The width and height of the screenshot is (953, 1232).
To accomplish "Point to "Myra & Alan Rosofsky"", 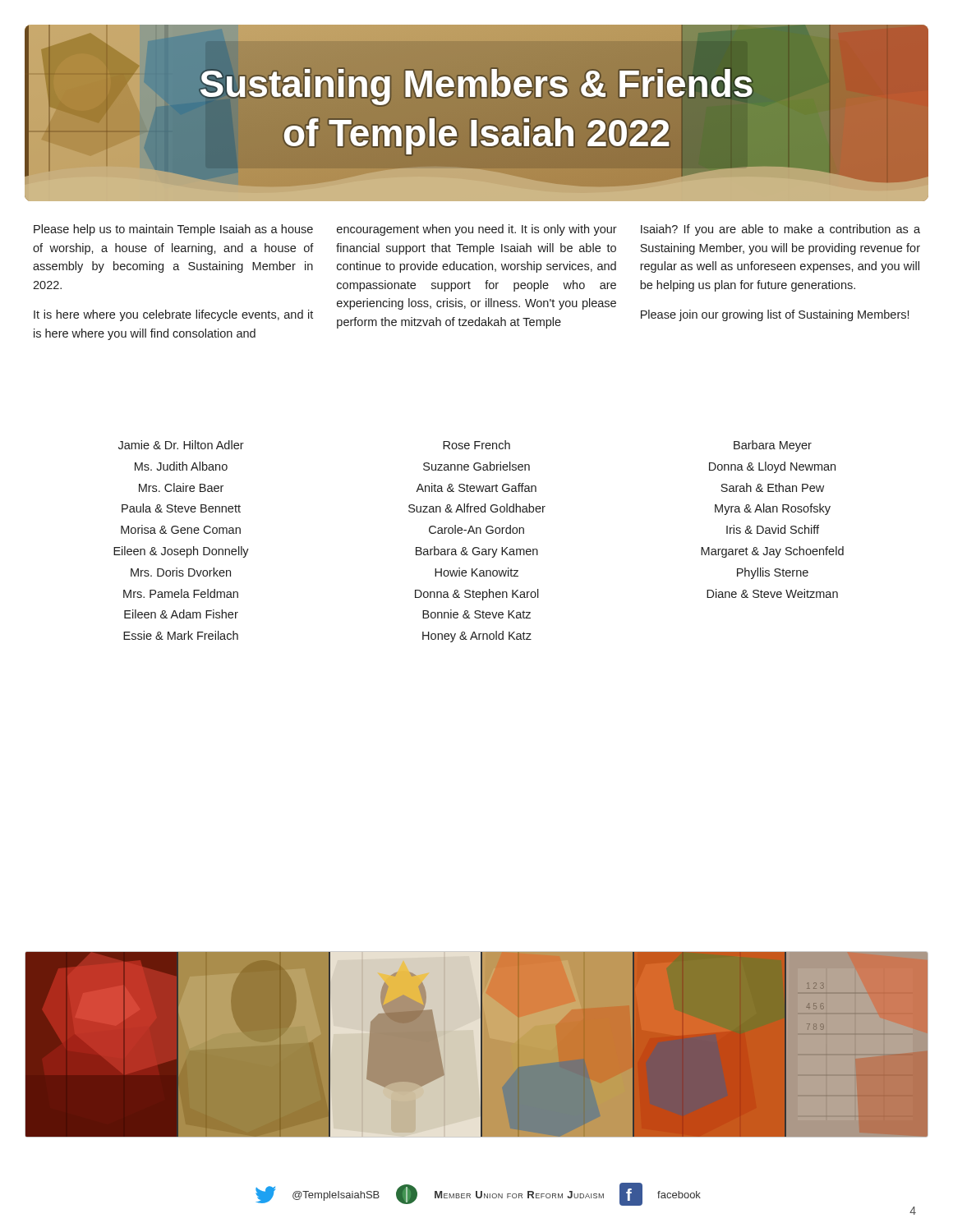I will pyautogui.click(x=772, y=509).
